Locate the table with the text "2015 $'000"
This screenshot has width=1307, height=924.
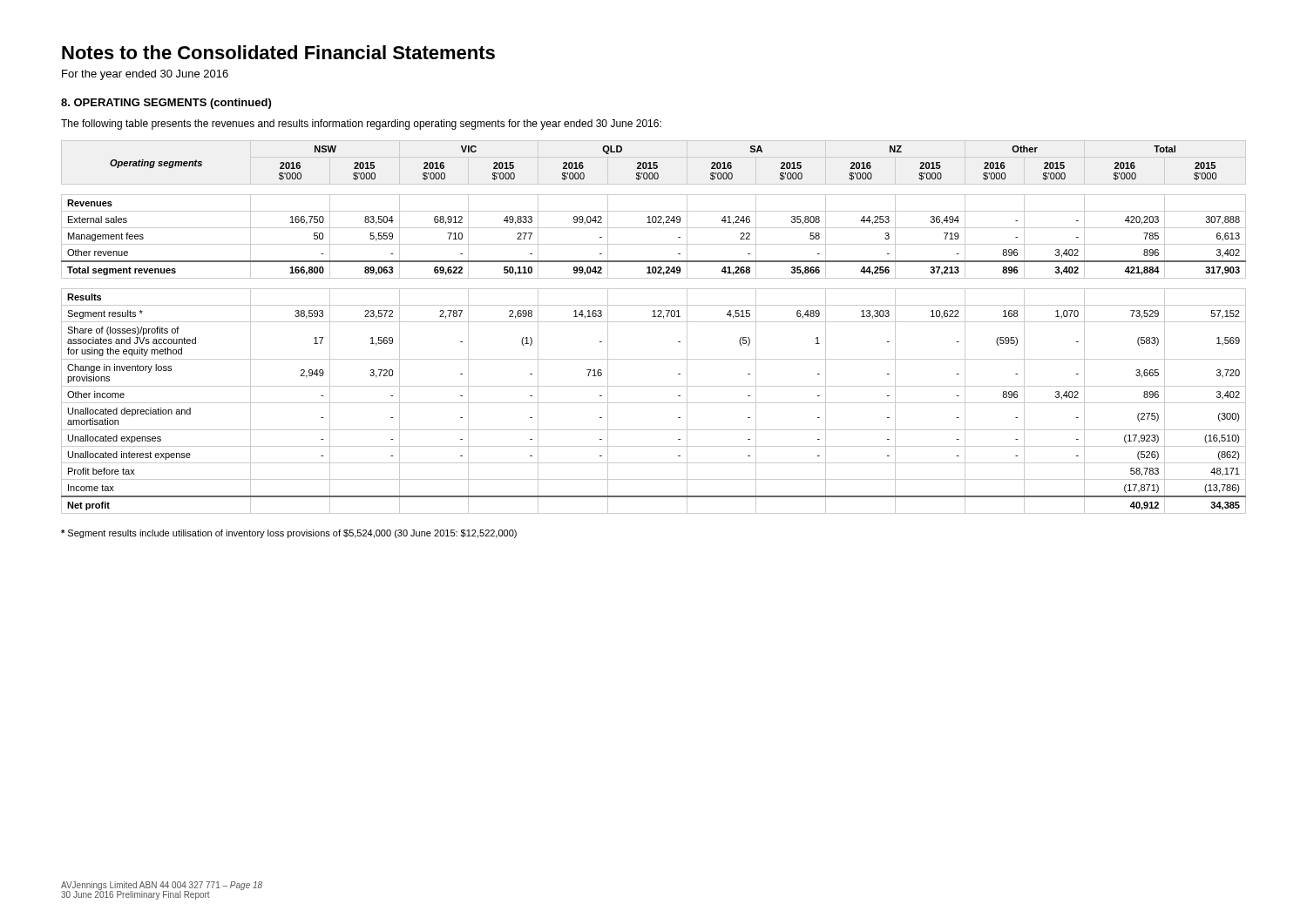(654, 327)
